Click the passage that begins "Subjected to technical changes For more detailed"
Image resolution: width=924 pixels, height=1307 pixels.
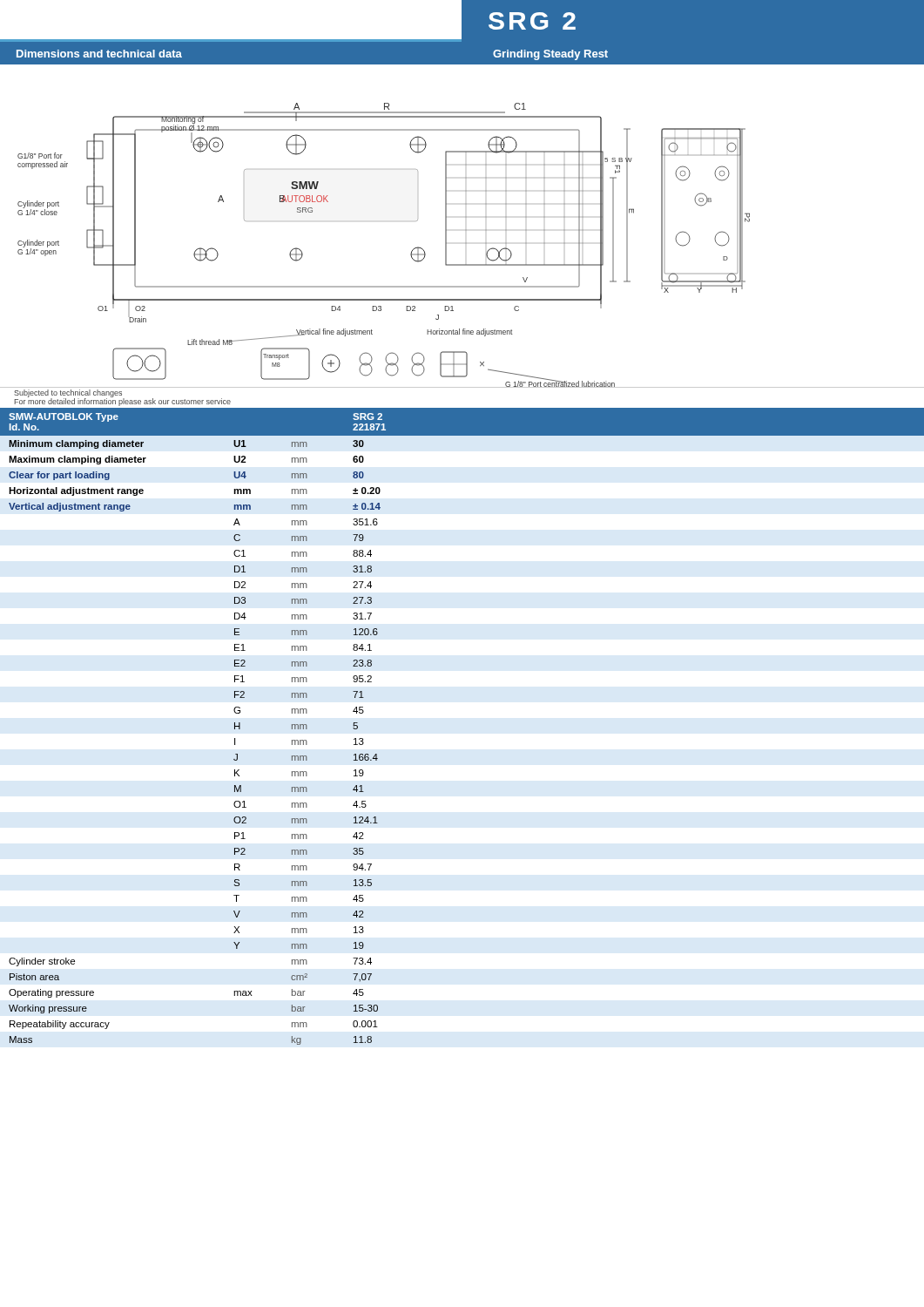coord(122,397)
